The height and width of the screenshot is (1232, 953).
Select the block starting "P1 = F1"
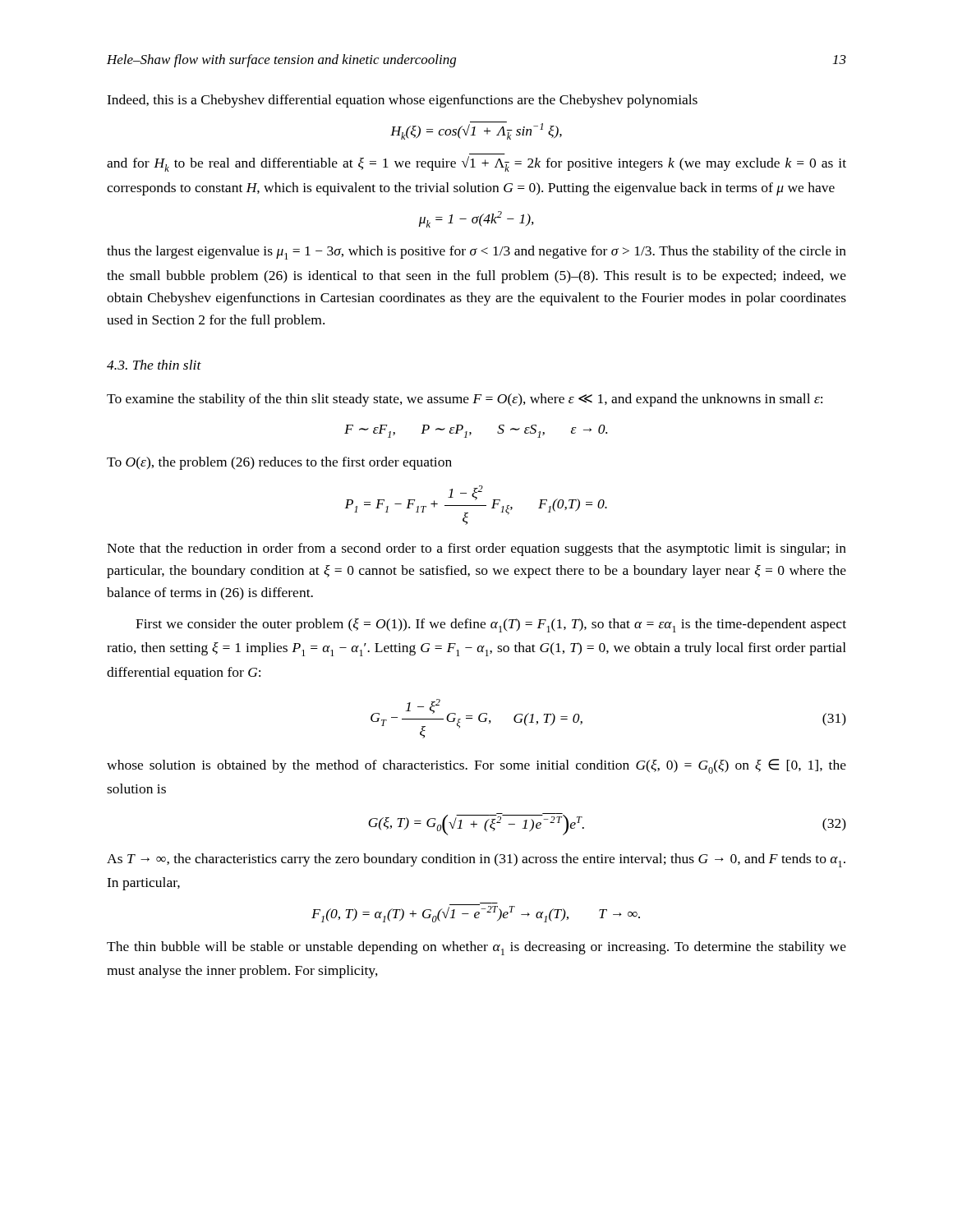(476, 505)
